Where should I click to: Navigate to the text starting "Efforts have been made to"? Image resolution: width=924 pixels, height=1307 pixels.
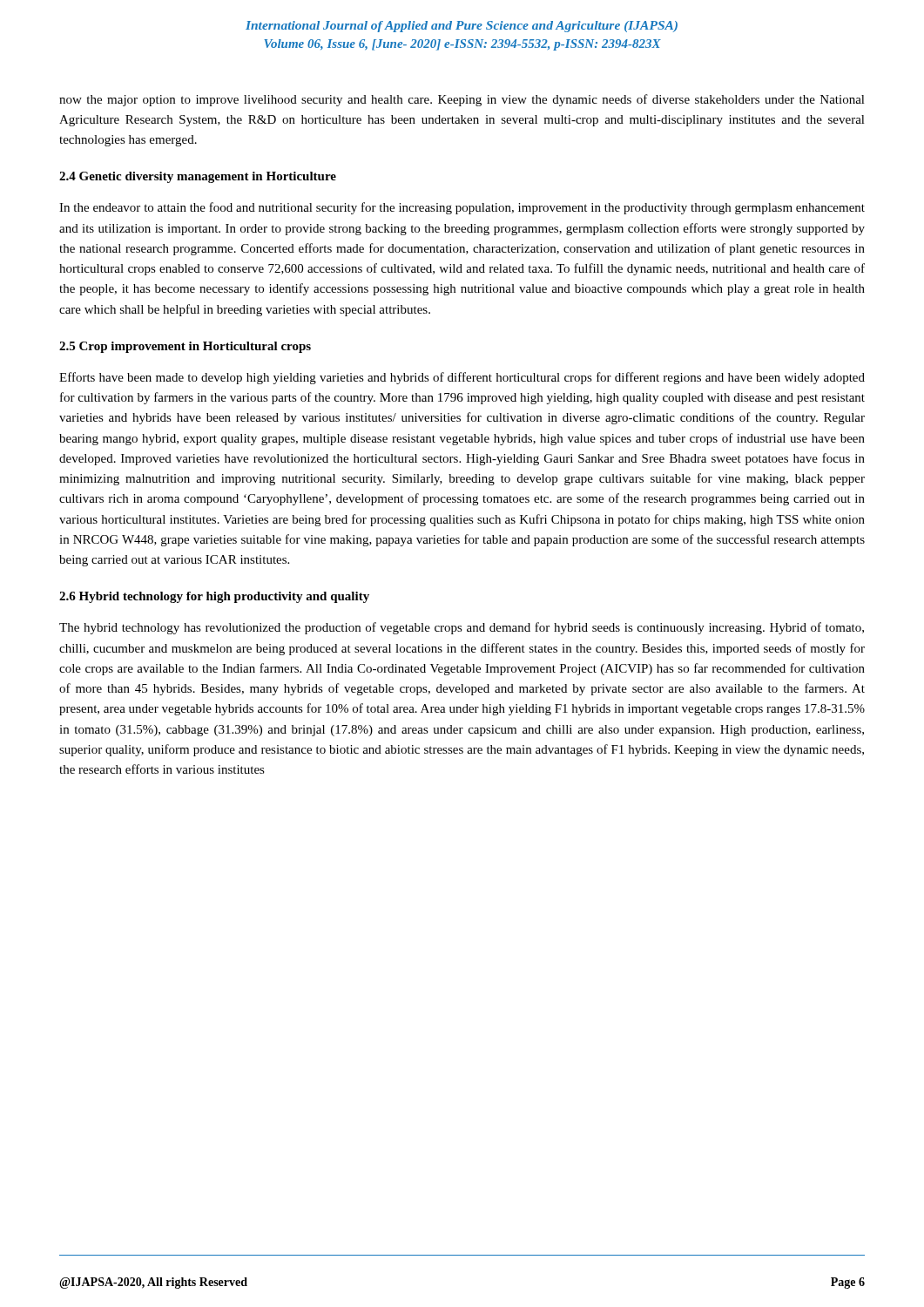coord(462,468)
